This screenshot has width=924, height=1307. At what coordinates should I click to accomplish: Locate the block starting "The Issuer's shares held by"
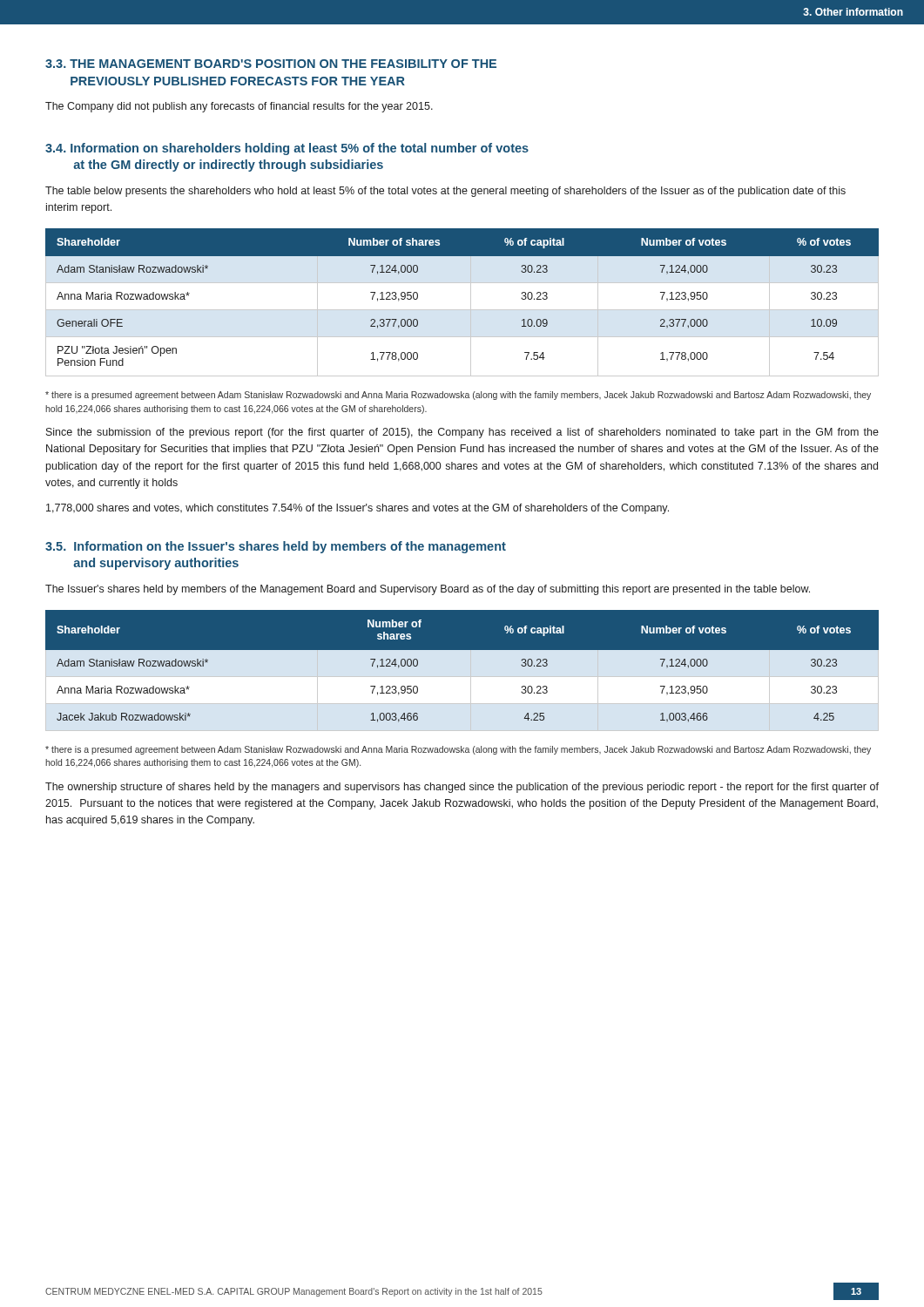coord(428,589)
